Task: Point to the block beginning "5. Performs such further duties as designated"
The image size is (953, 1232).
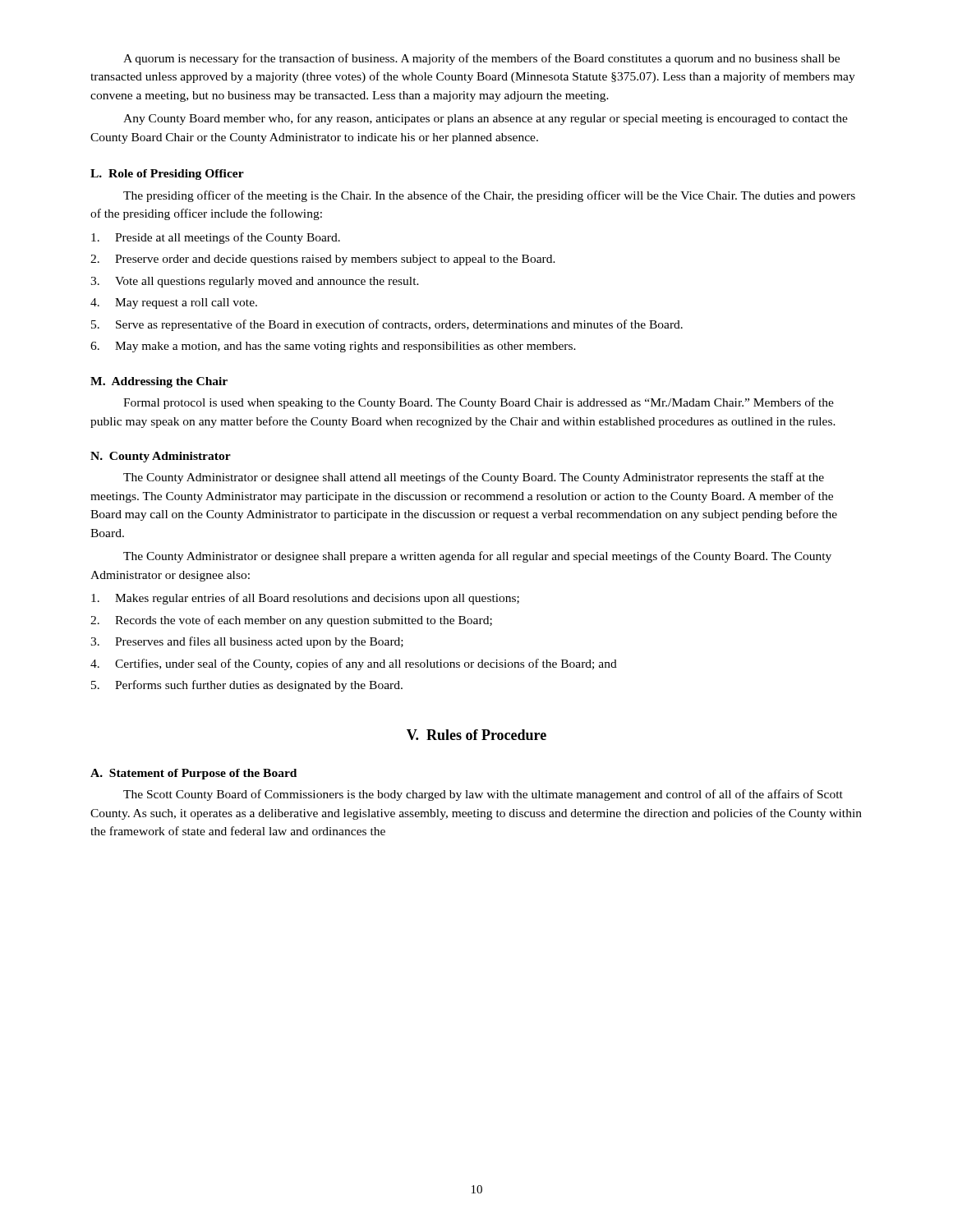Action: pyautogui.click(x=247, y=686)
